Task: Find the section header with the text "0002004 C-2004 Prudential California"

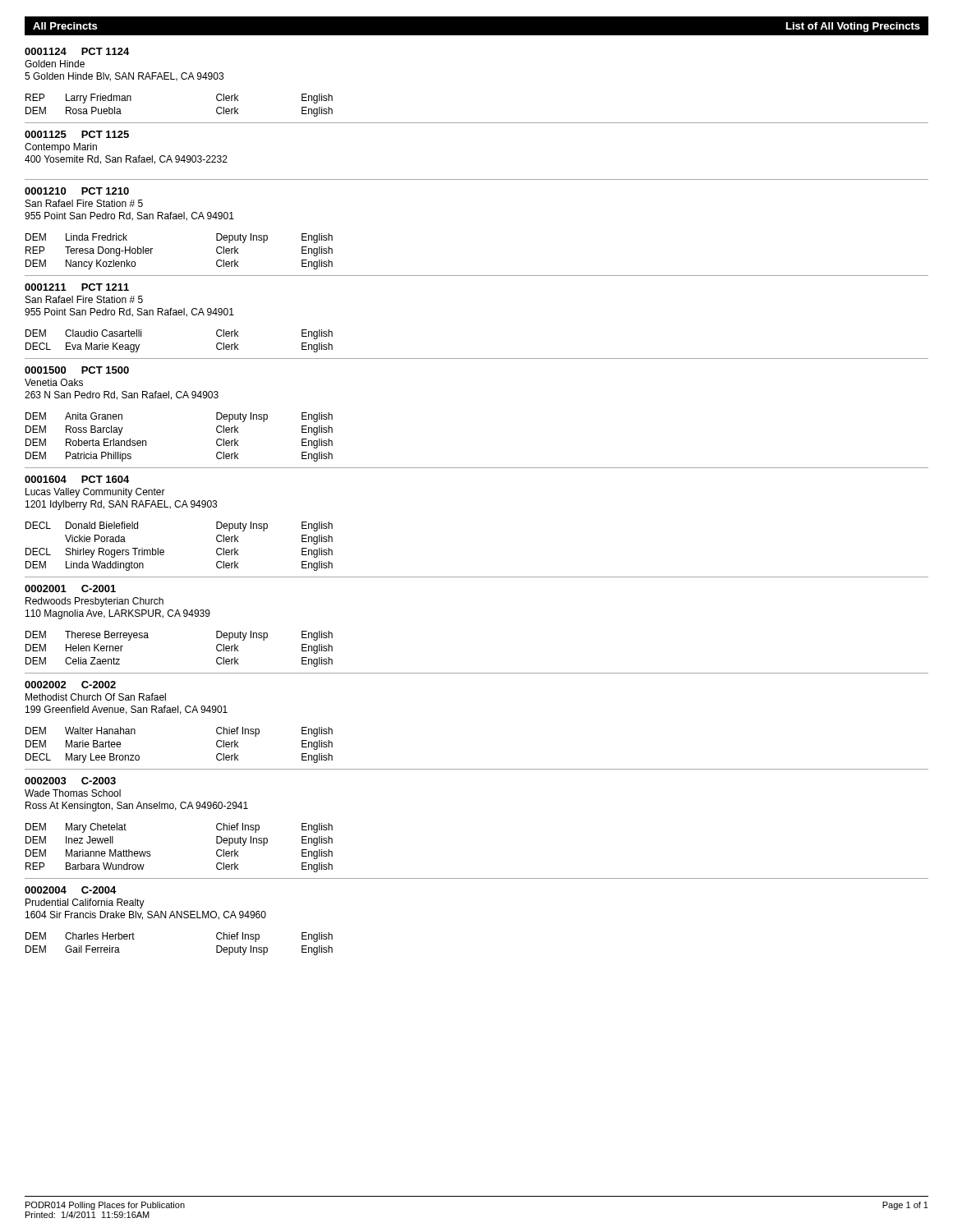Action: click(x=145, y=903)
